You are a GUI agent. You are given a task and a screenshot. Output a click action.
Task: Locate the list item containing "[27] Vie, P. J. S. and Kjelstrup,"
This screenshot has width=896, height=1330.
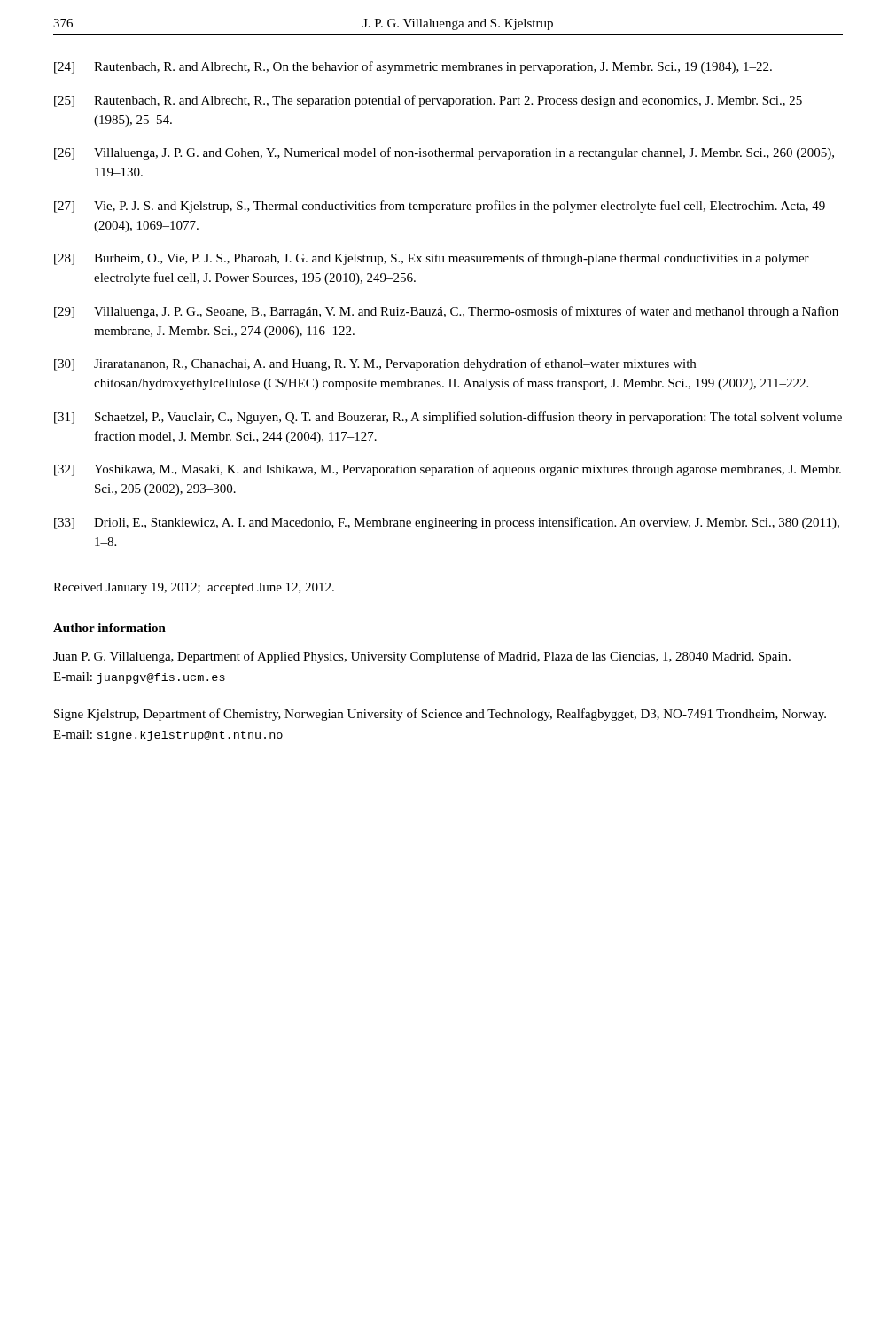448,216
